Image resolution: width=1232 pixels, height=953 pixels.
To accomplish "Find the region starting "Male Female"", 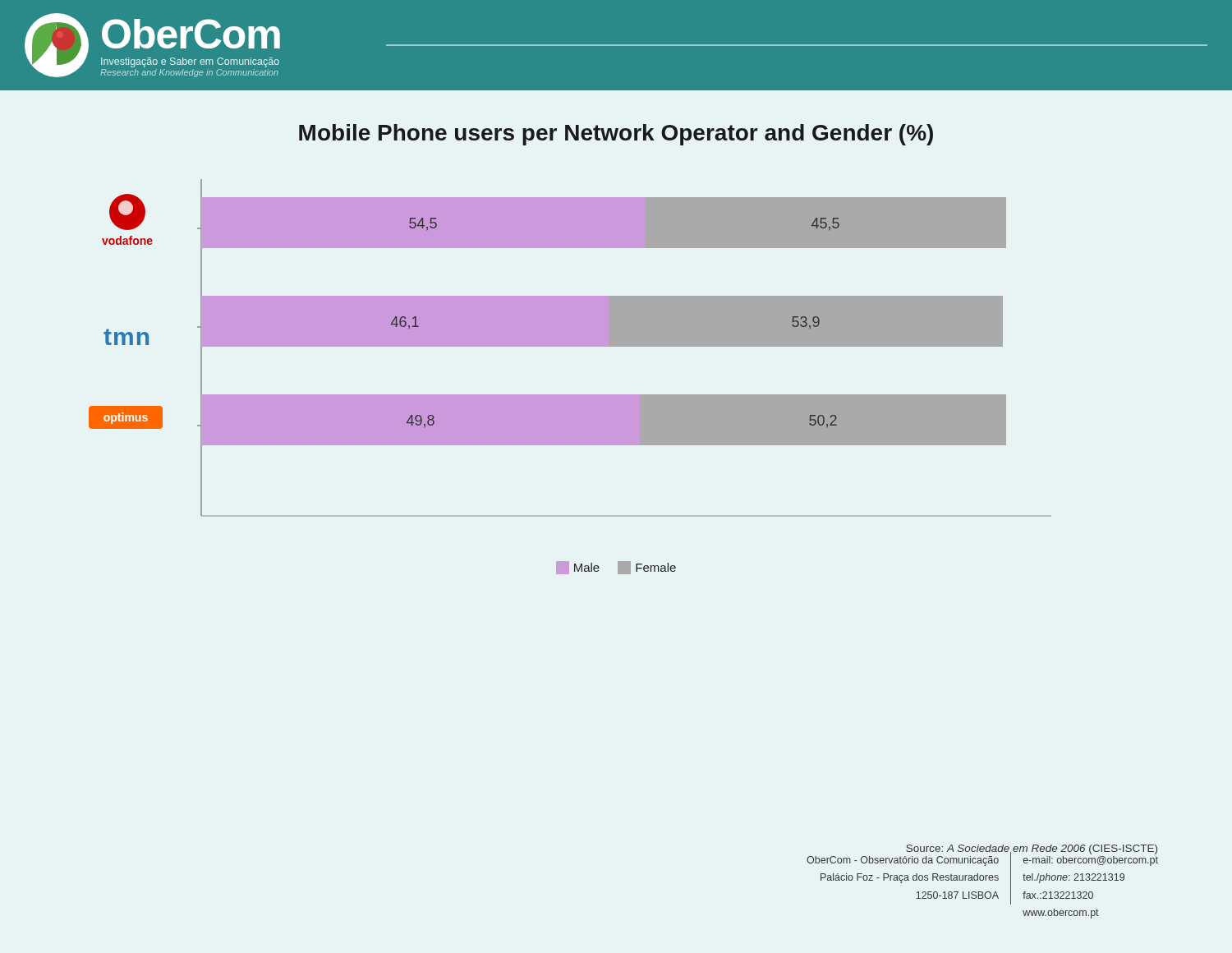I will [x=616, y=568].
